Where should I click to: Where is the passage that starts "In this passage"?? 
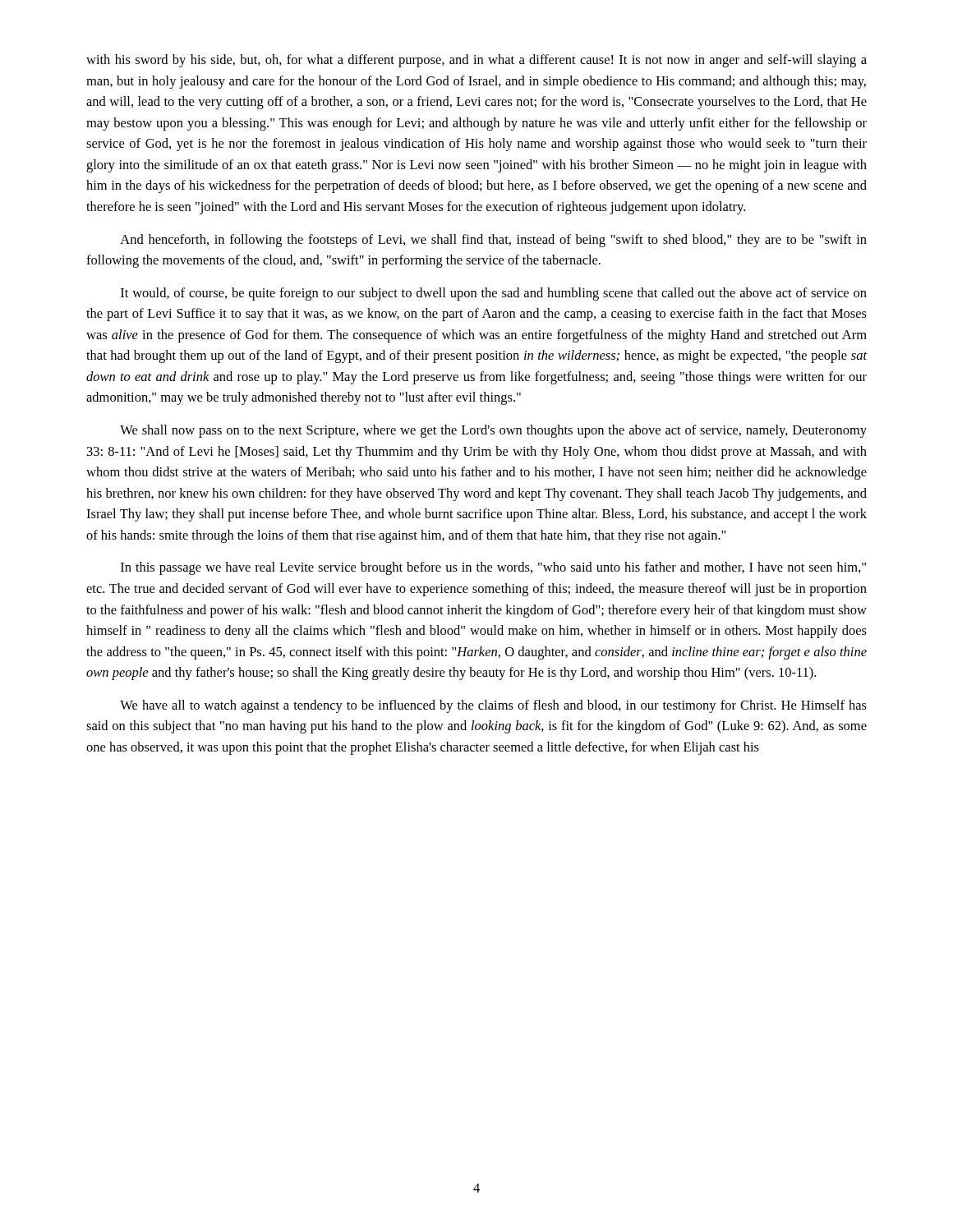pyautogui.click(x=476, y=620)
